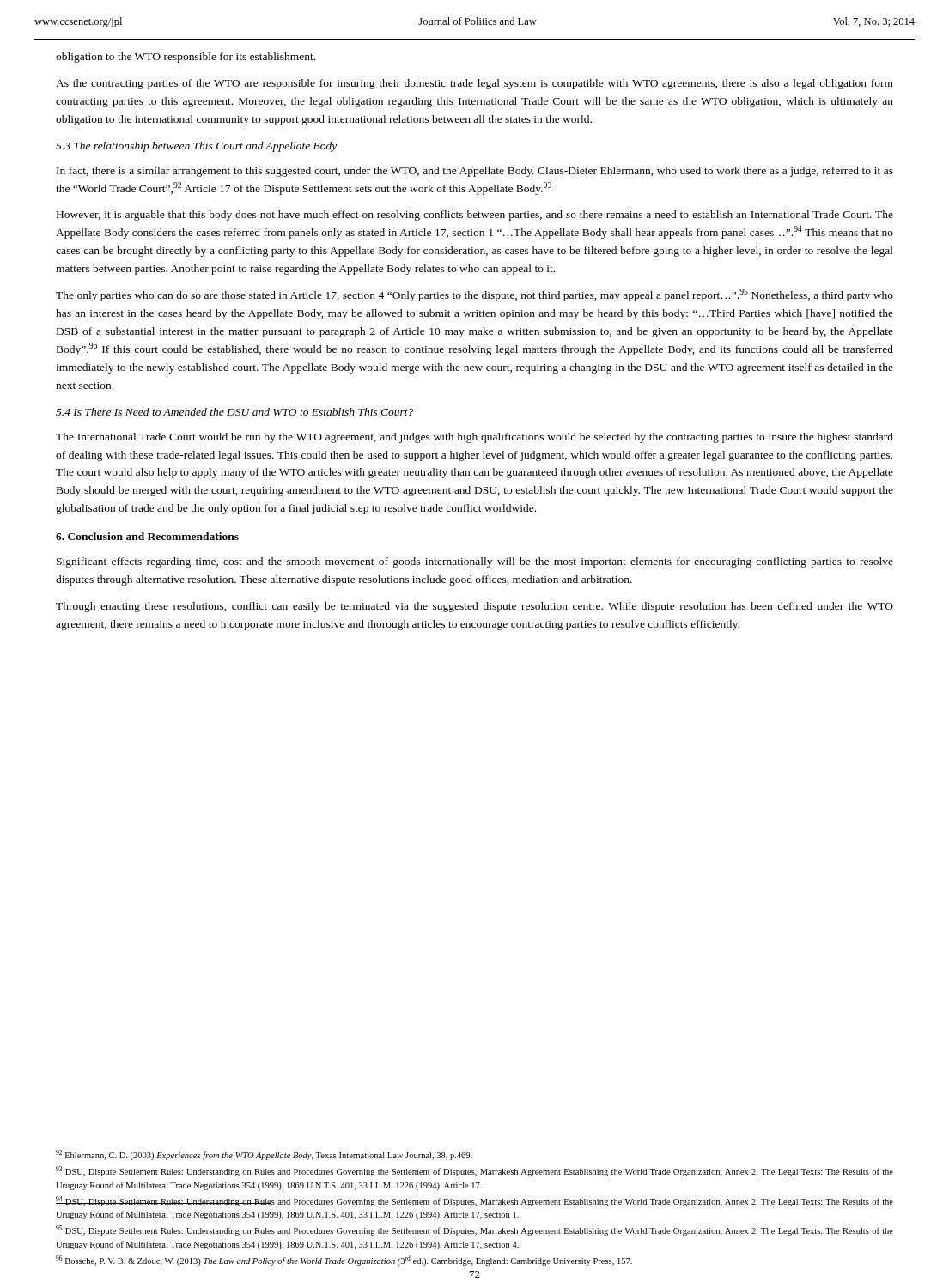Find the passage starting "obligation to the WTO responsible"
This screenshot has width=949, height=1288.
point(186,56)
